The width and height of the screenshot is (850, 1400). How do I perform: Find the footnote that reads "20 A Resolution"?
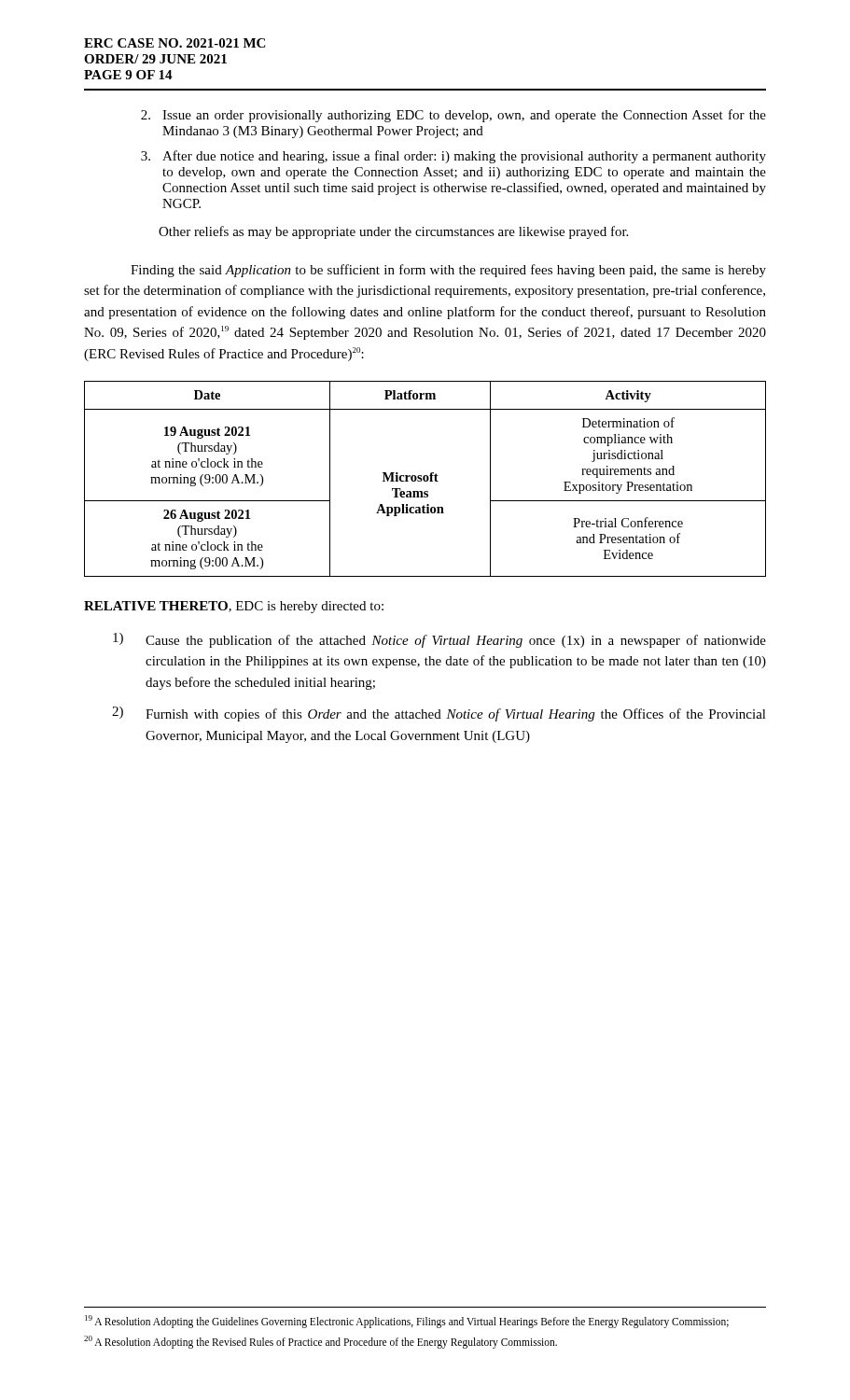click(321, 1341)
